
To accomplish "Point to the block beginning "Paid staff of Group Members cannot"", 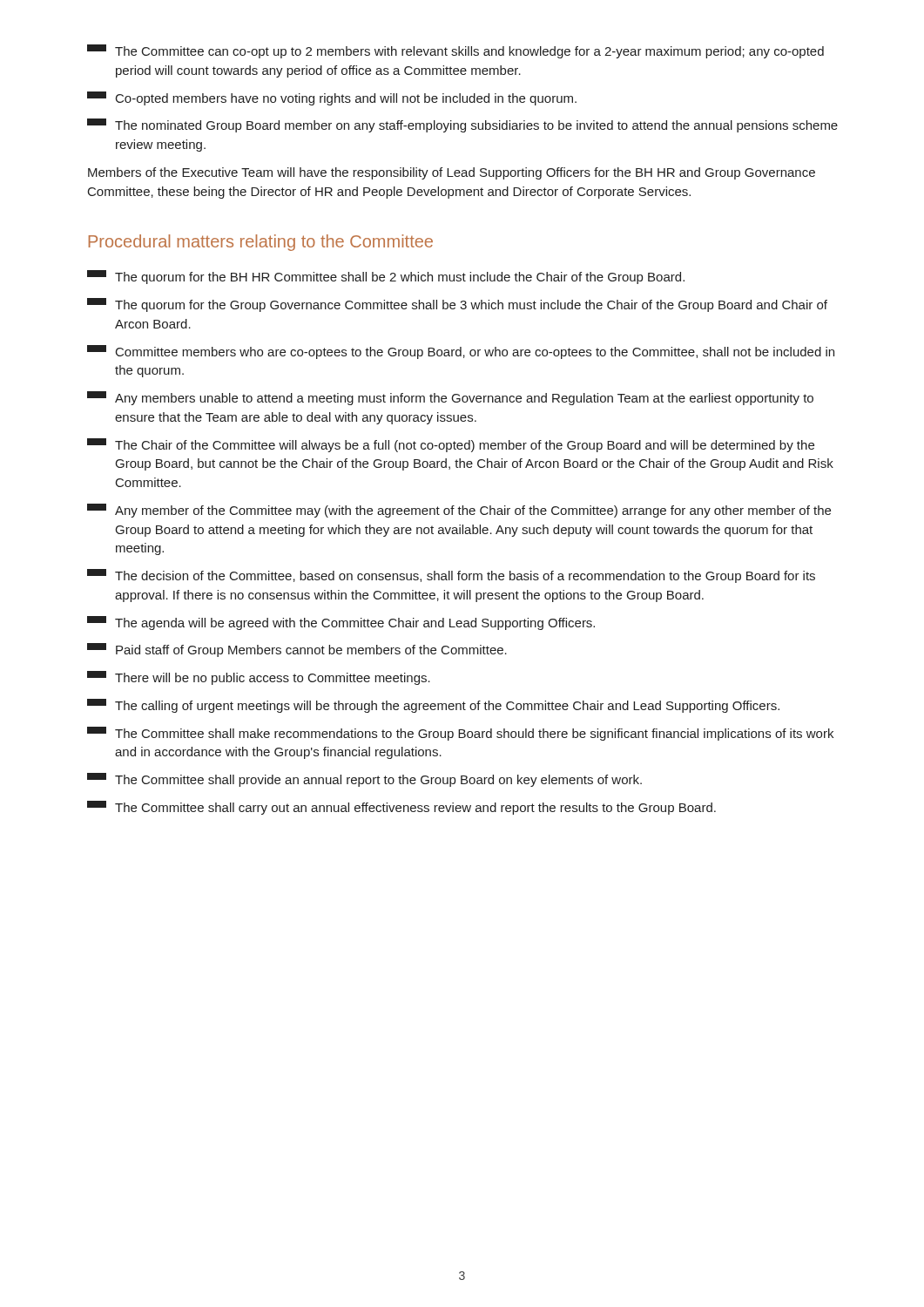I will coord(466,650).
